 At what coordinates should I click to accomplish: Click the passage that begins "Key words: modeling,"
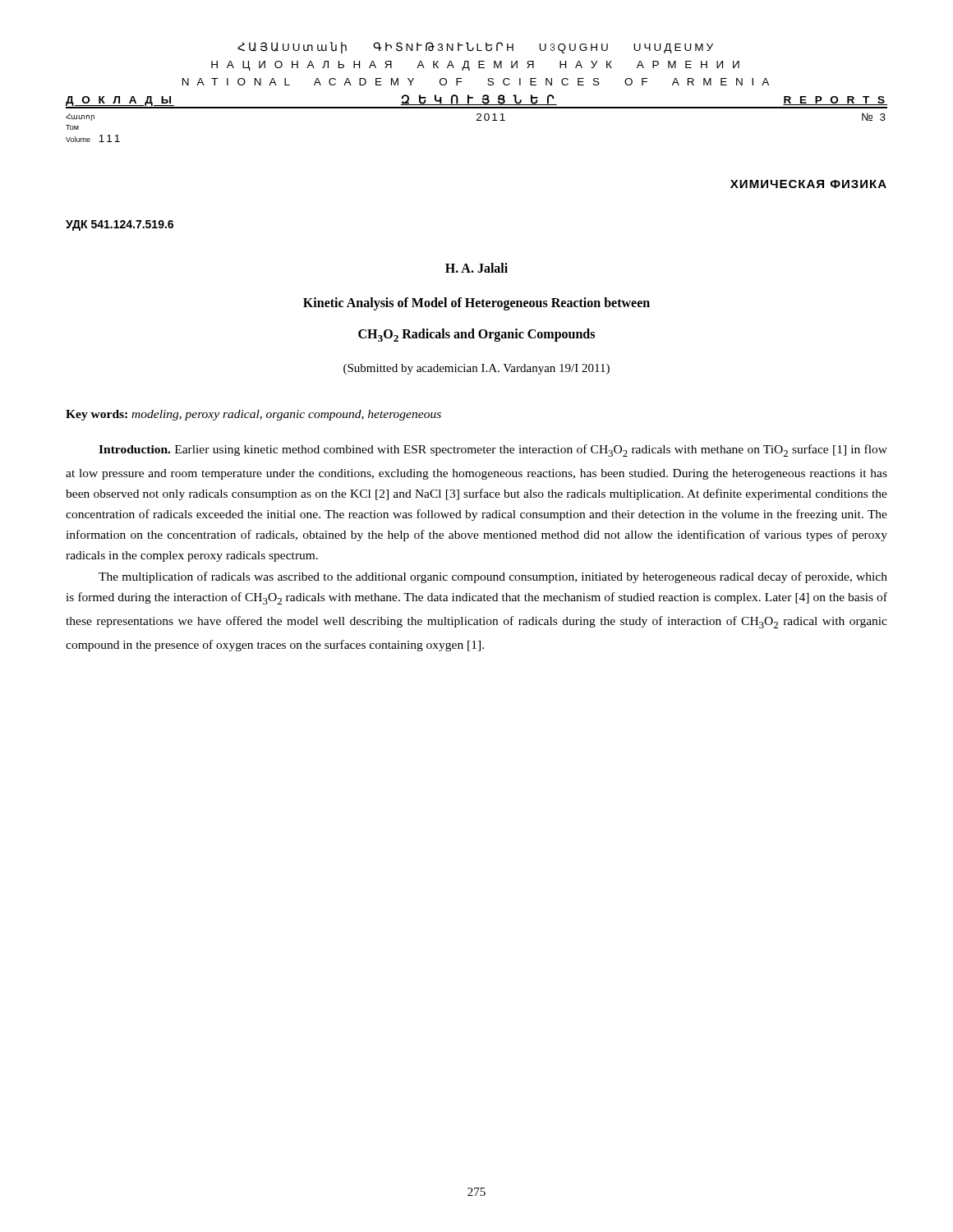click(254, 414)
